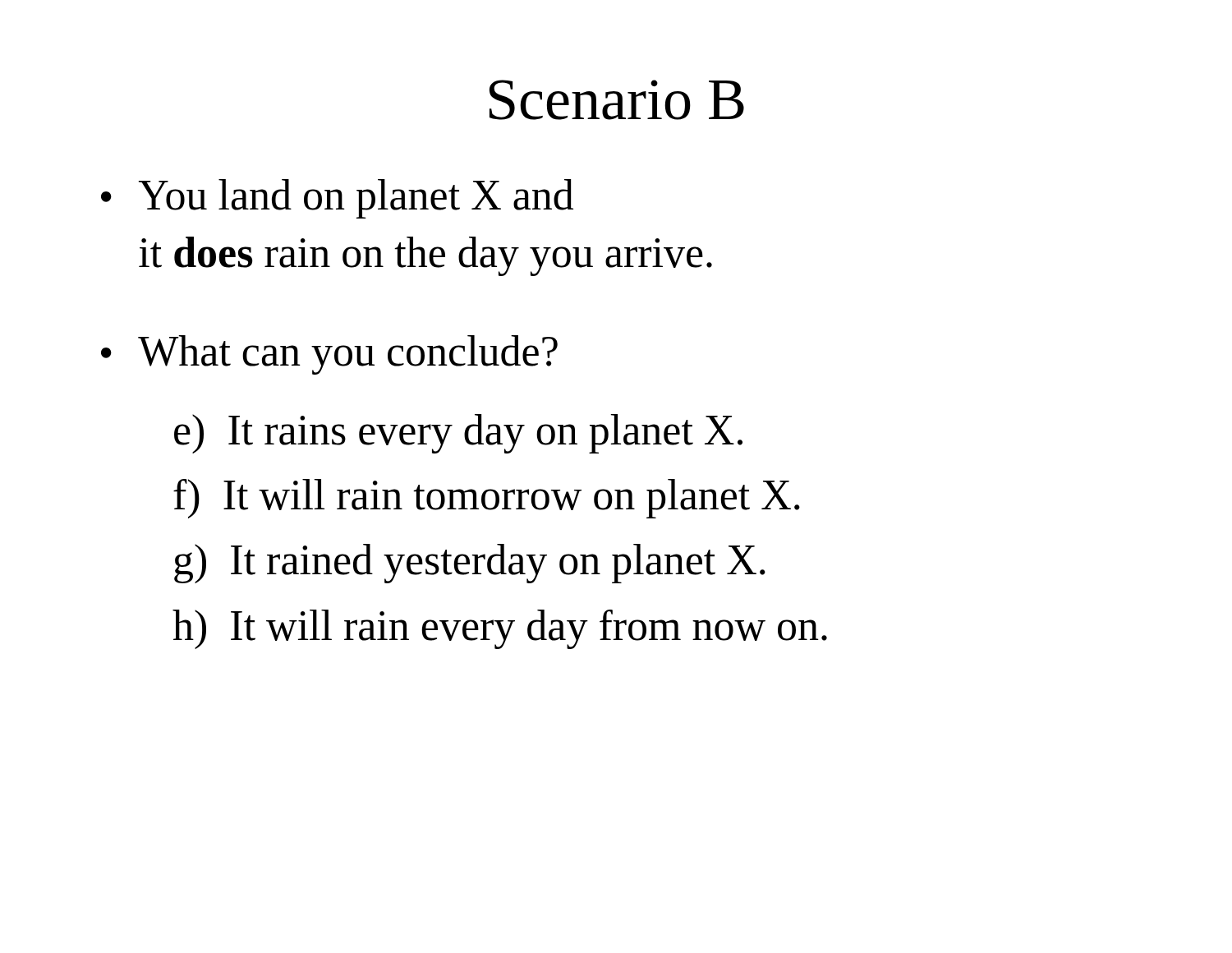1232x953 pixels.
Task: Select the list item containing "g) It rained yesterday"
Action: pos(470,560)
